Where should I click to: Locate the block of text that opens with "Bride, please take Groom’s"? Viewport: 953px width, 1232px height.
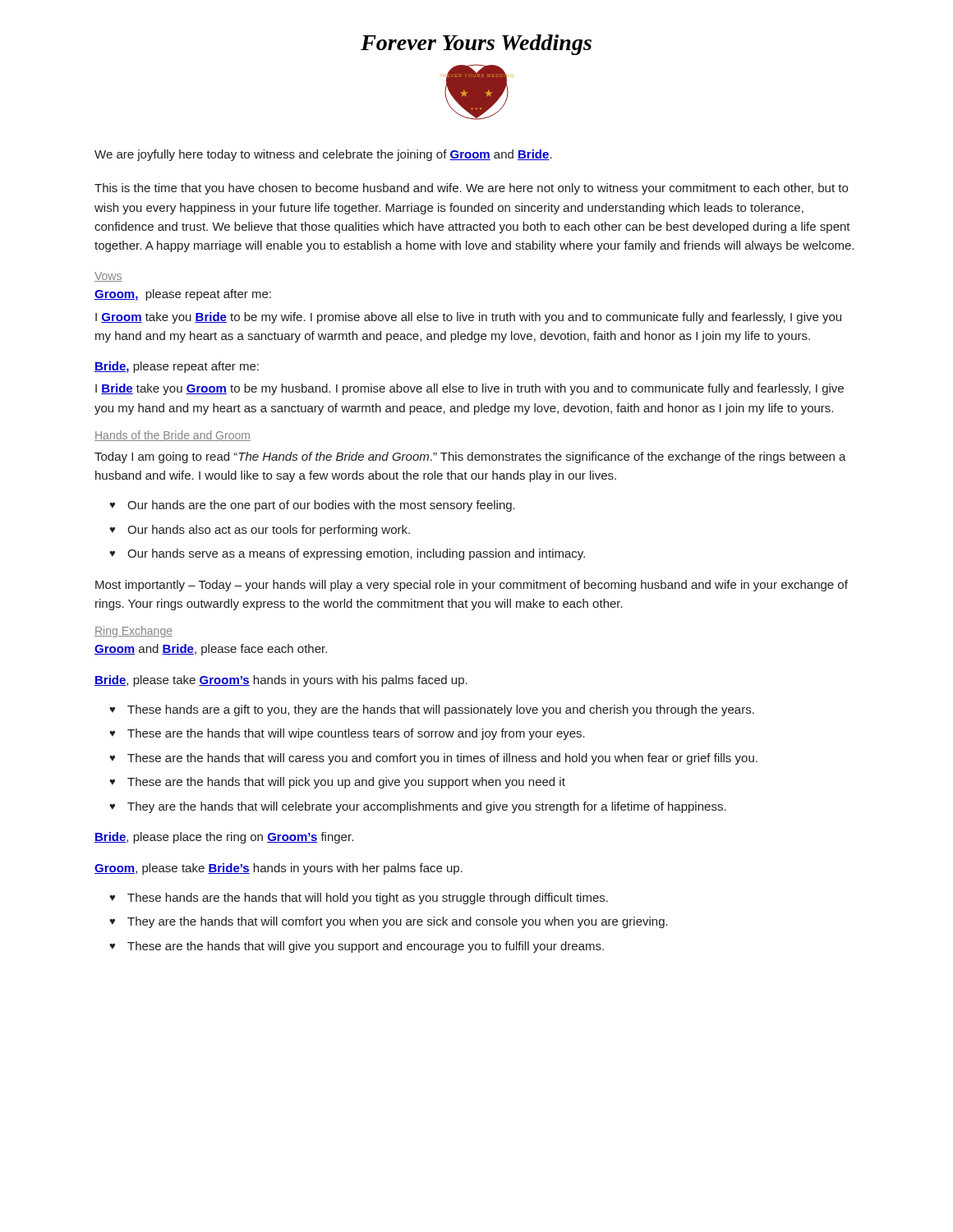[x=476, y=679]
